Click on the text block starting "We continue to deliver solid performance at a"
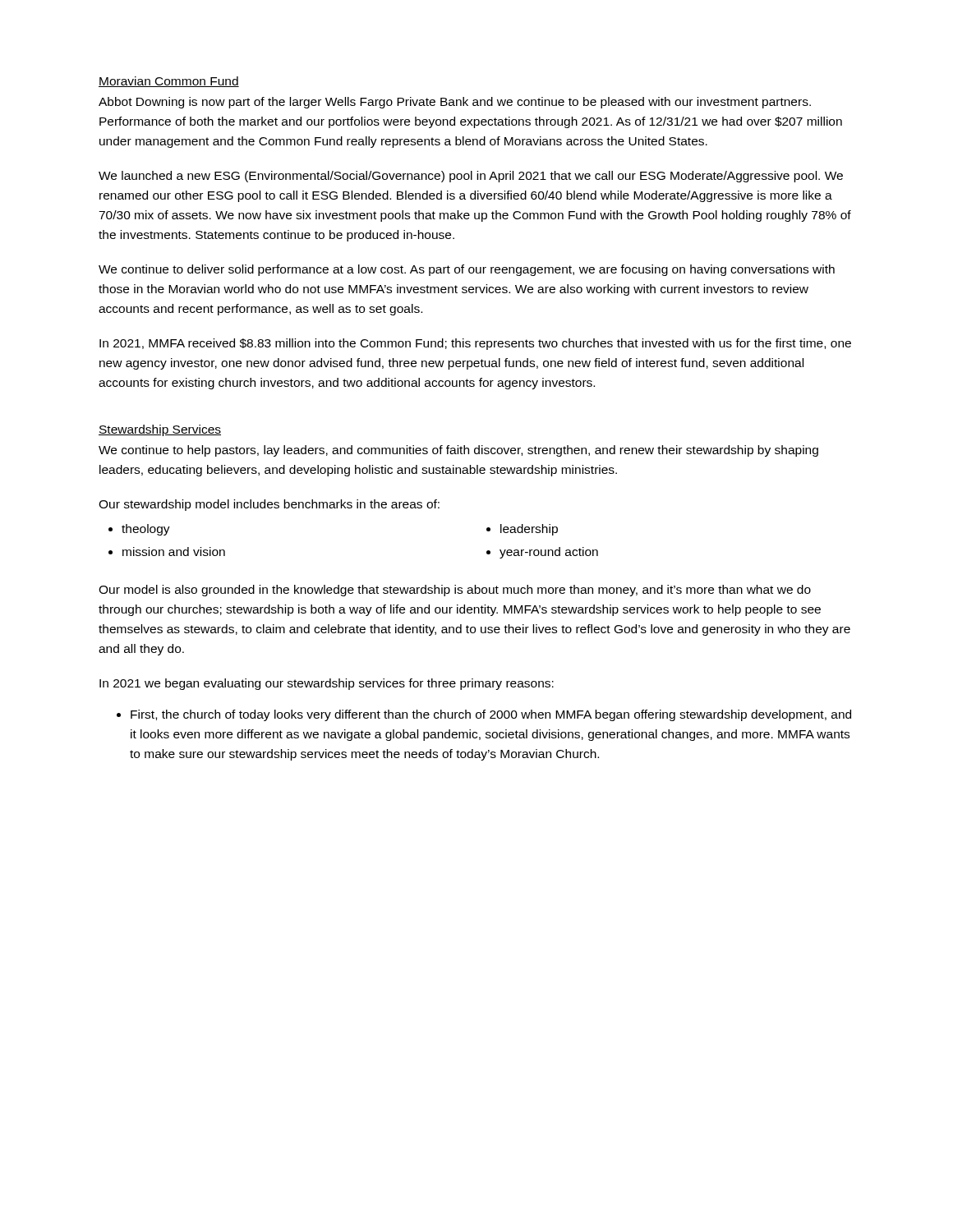Image resolution: width=953 pixels, height=1232 pixels. pos(467,289)
